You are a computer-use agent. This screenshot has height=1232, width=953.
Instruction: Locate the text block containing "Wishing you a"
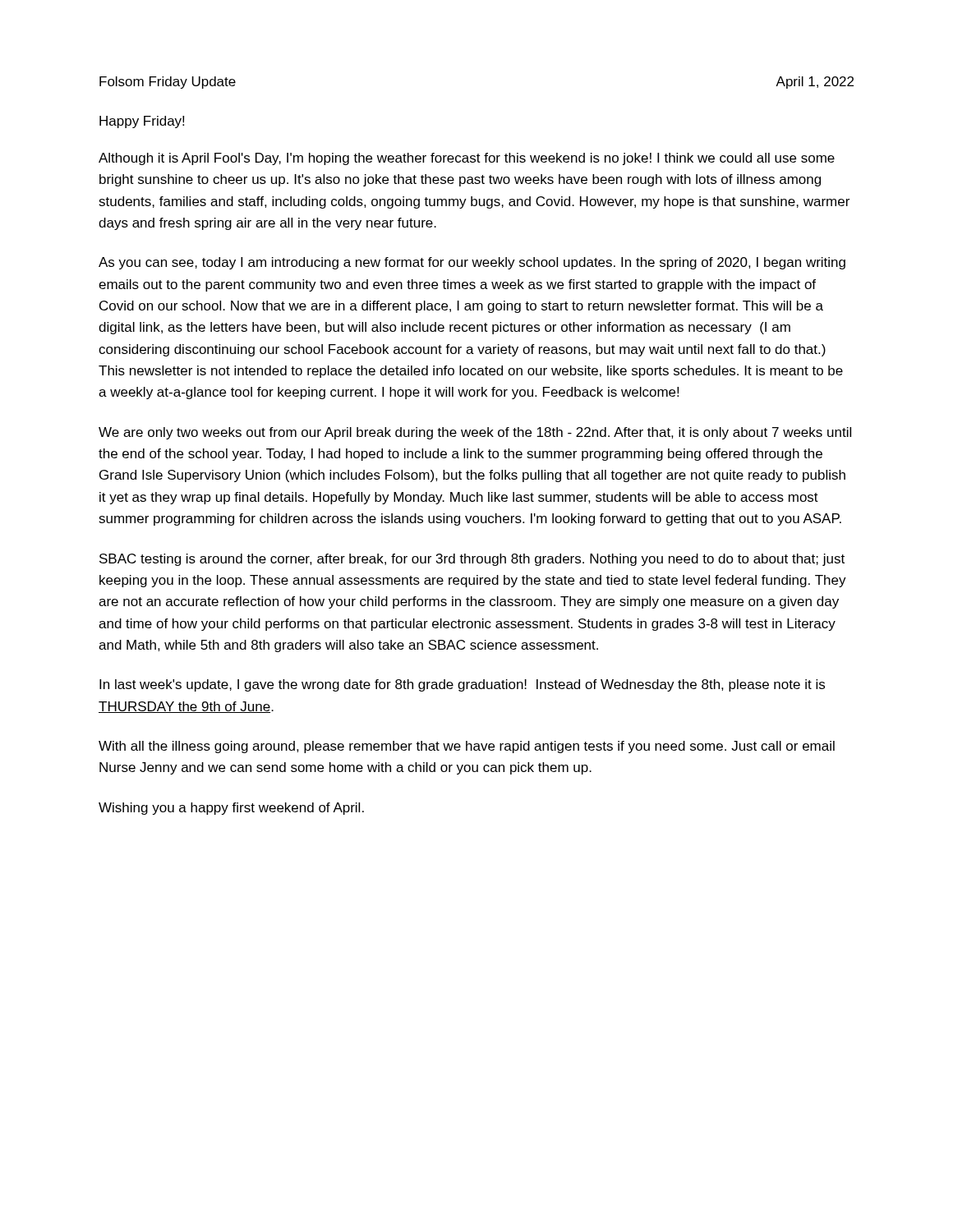click(232, 807)
